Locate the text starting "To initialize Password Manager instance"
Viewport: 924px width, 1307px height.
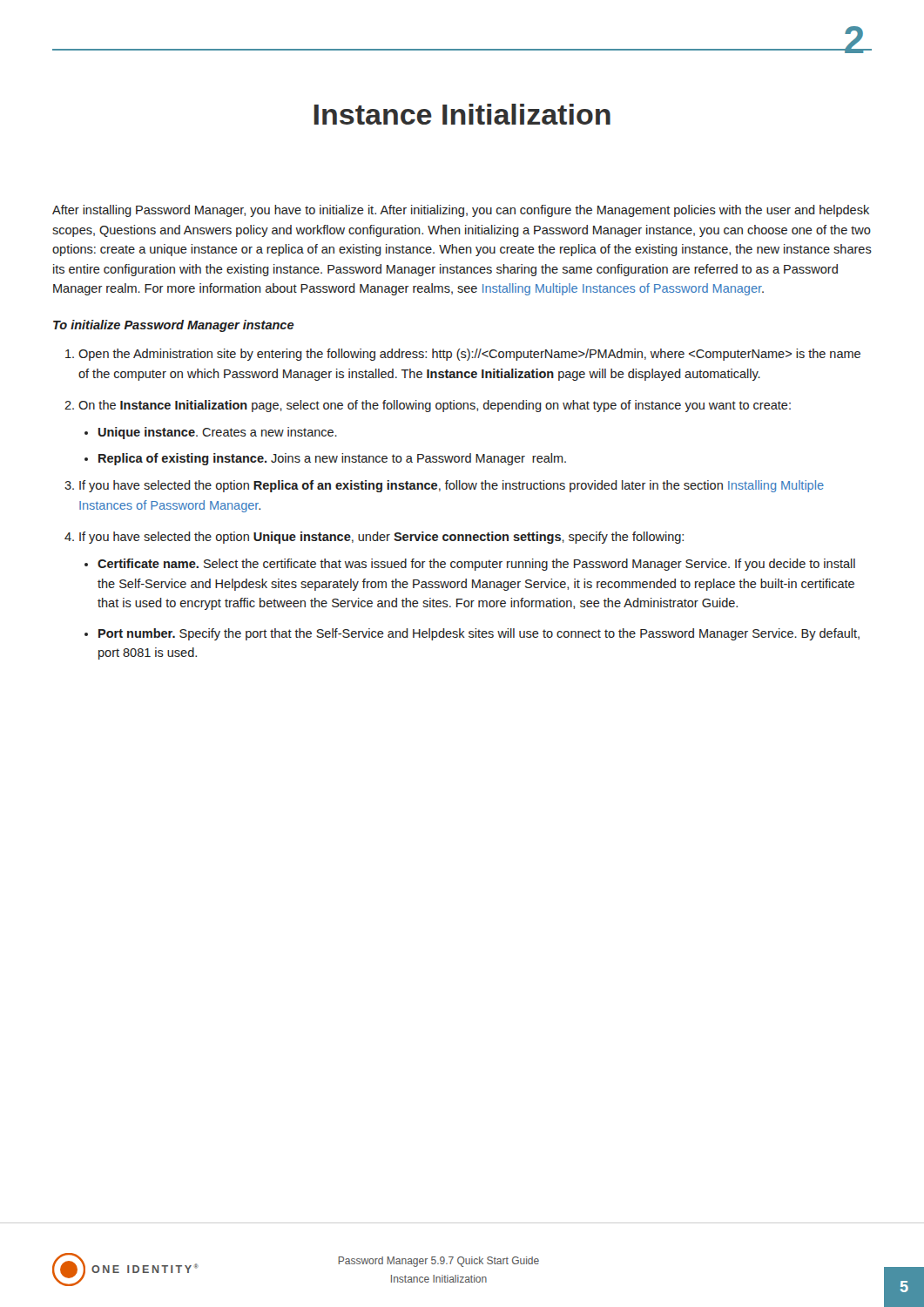[173, 325]
